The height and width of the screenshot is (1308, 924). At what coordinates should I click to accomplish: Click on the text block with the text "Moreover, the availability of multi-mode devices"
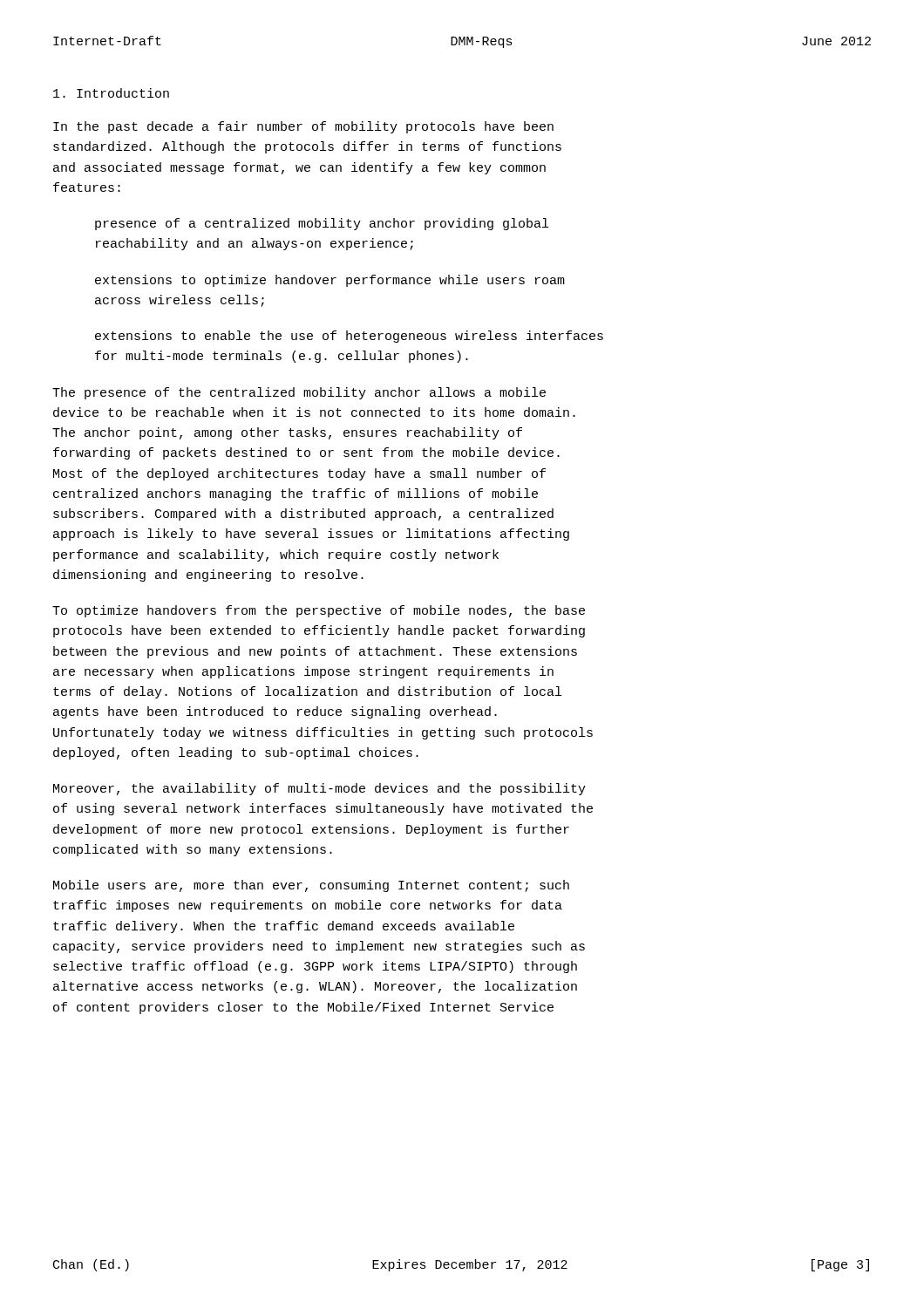point(323,820)
